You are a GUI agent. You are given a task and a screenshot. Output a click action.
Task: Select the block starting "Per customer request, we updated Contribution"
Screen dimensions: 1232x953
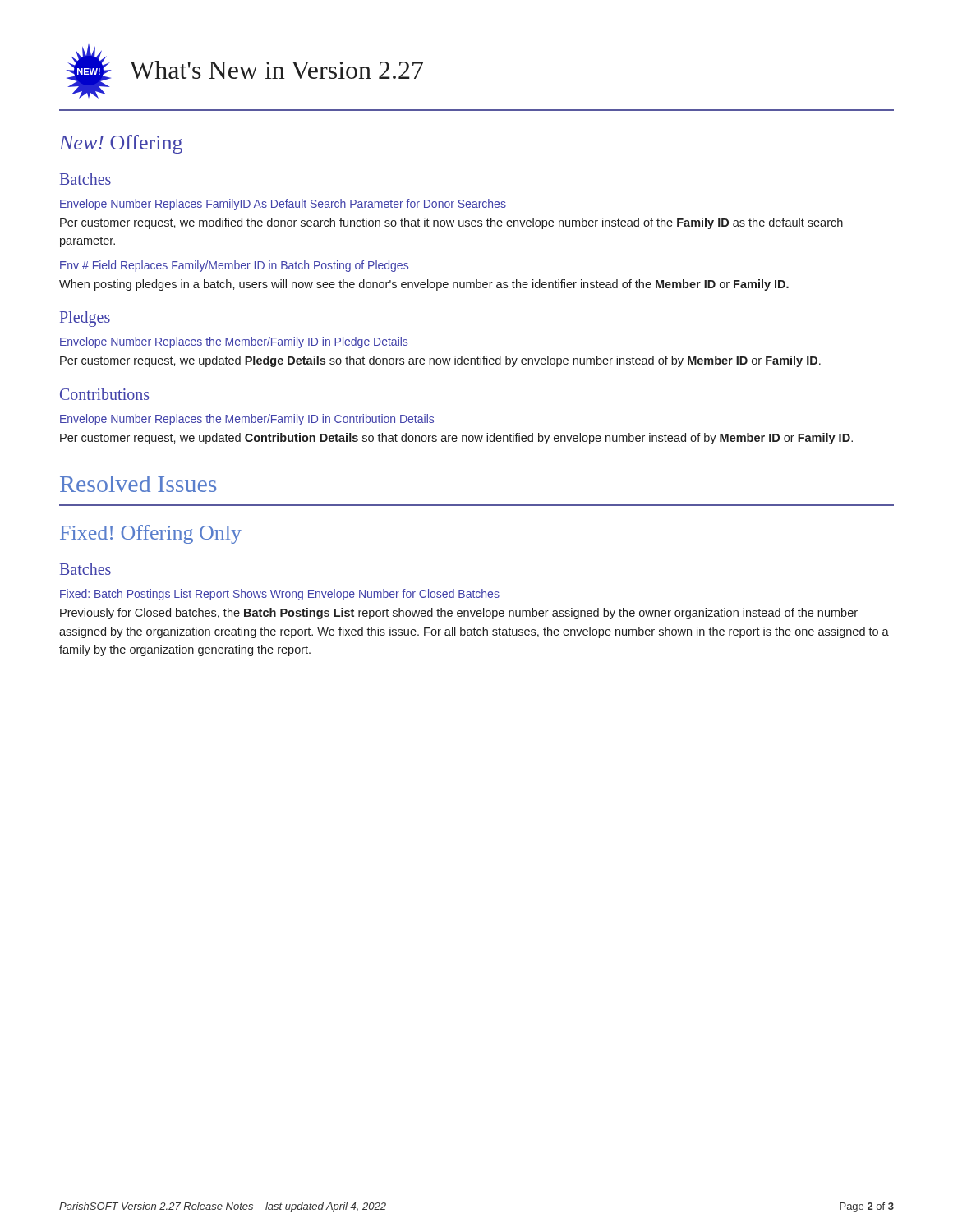click(476, 438)
